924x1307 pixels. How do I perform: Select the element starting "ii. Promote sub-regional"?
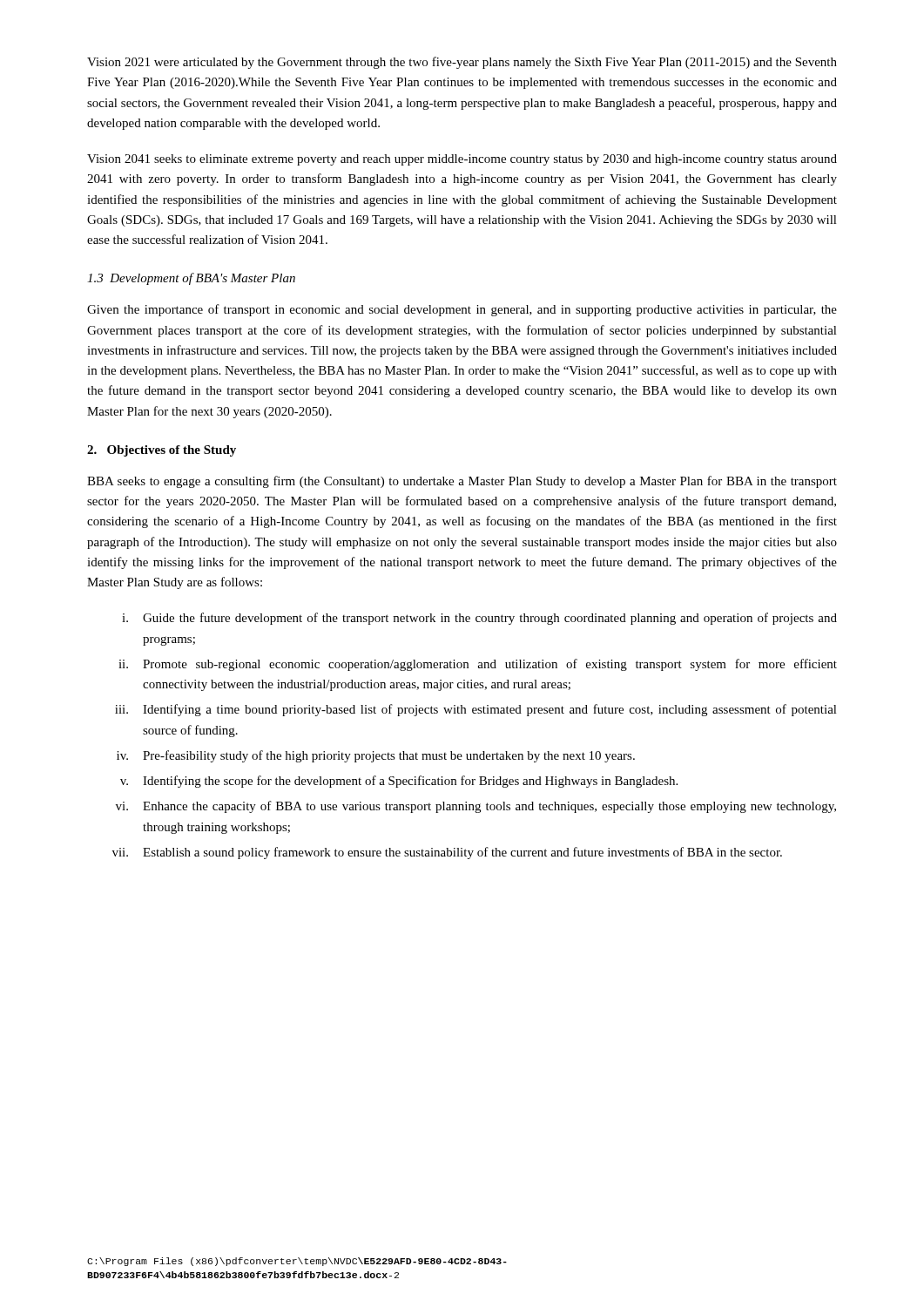462,674
